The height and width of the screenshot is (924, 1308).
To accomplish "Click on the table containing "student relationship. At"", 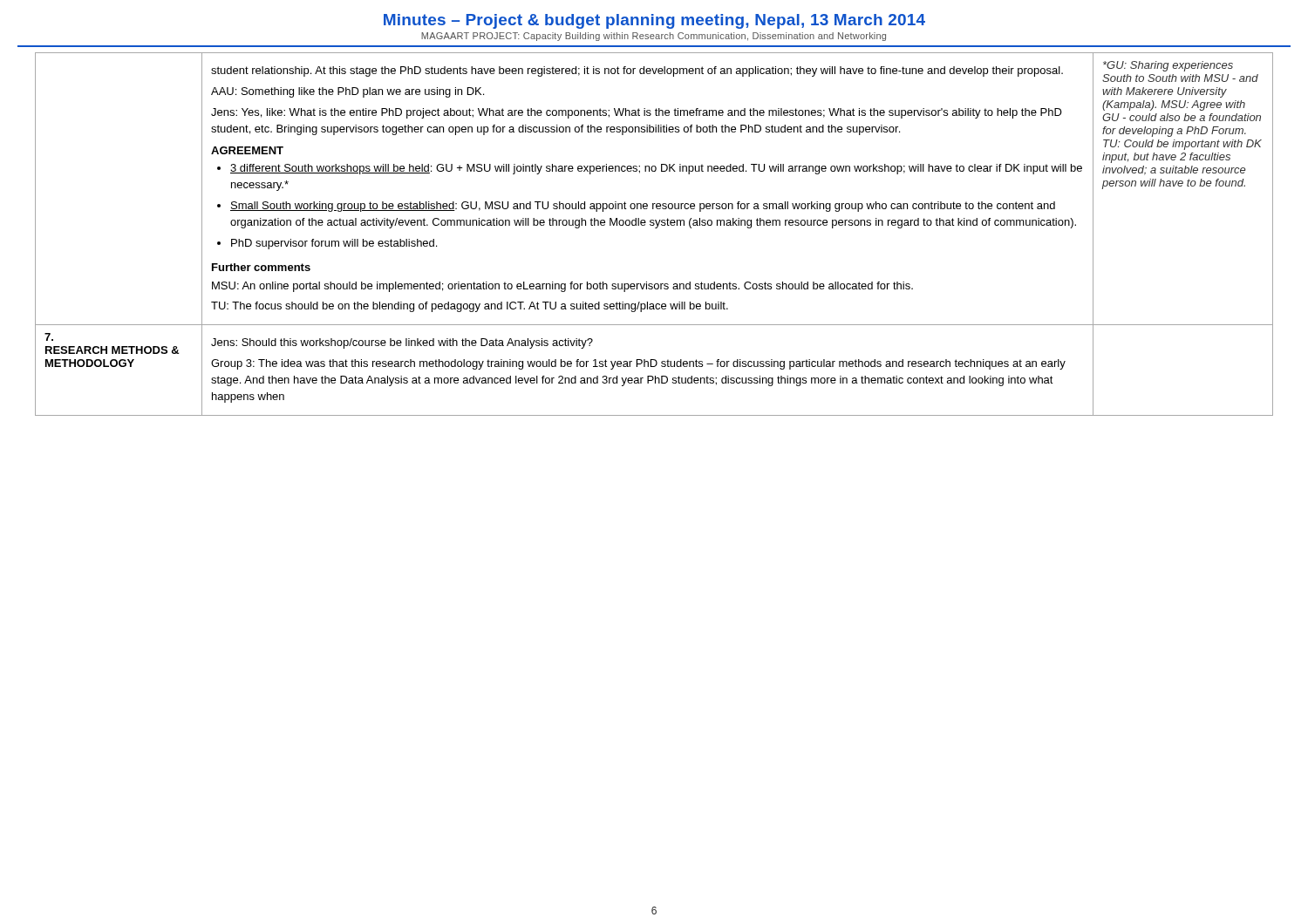I will (x=654, y=234).
